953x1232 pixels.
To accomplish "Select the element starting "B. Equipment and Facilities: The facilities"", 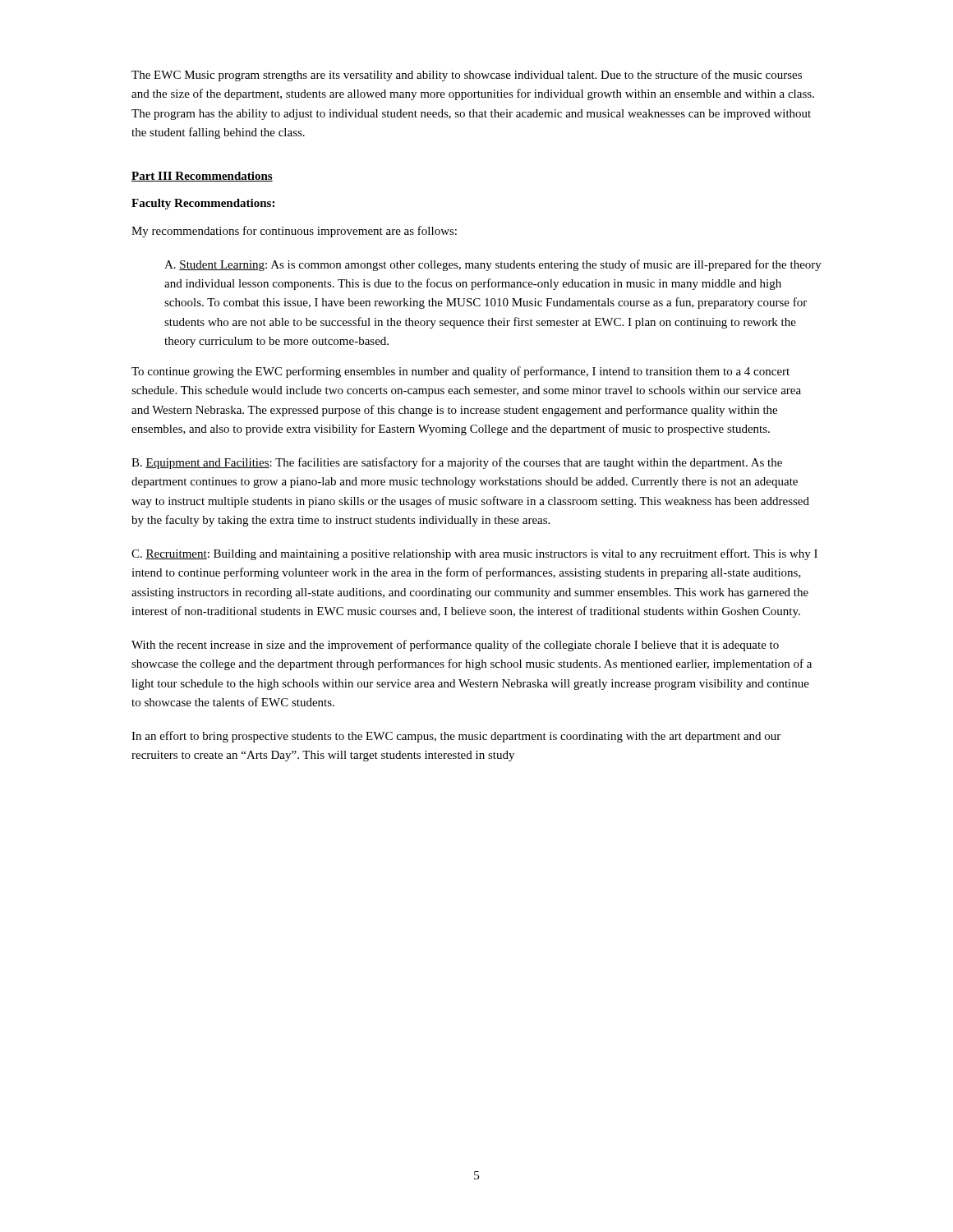I will click(x=470, y=491).
